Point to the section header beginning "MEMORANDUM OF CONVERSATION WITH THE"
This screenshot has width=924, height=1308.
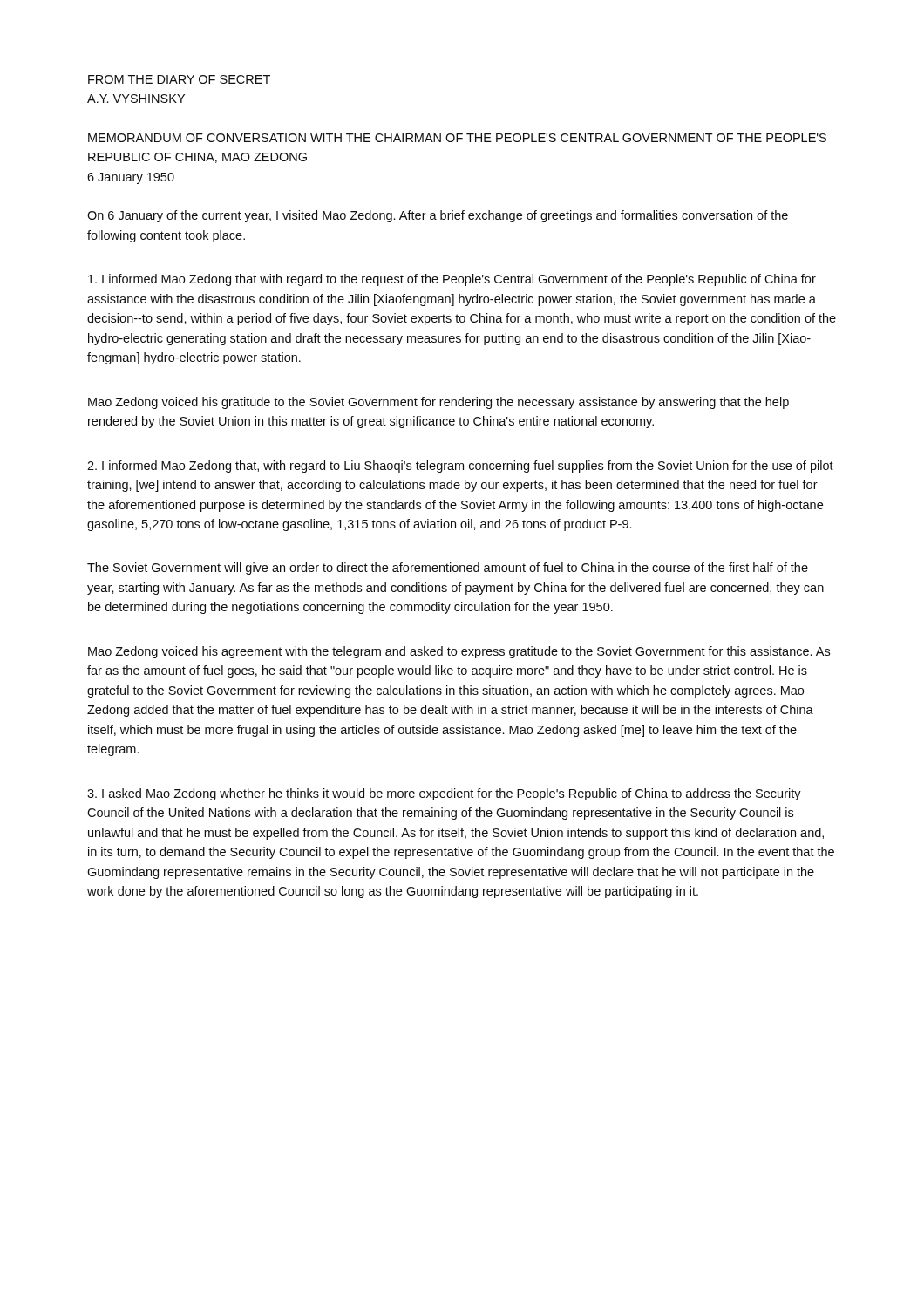(x=457, y=138)
